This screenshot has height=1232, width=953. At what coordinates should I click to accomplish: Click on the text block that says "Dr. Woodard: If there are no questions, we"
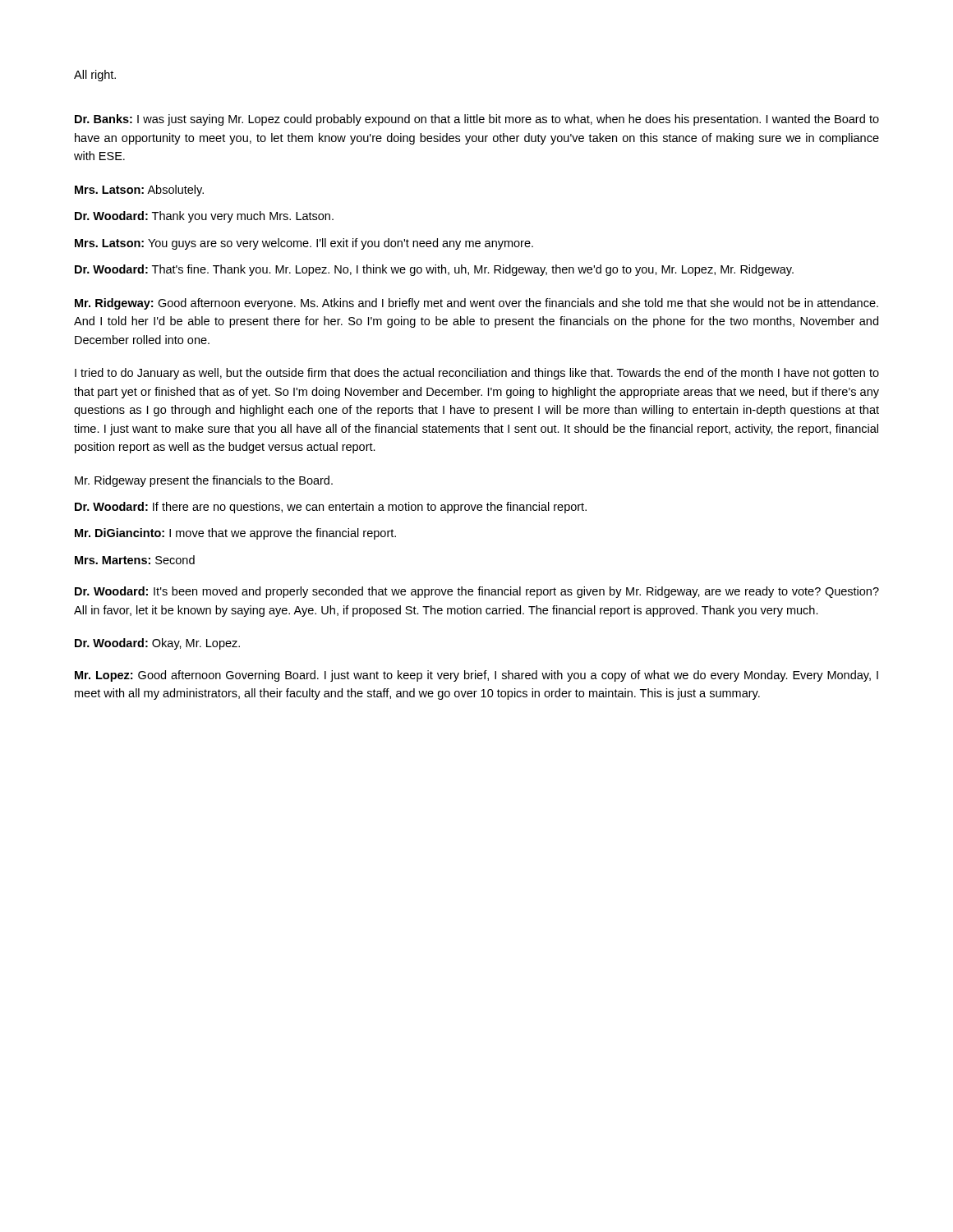pos(331,507)
